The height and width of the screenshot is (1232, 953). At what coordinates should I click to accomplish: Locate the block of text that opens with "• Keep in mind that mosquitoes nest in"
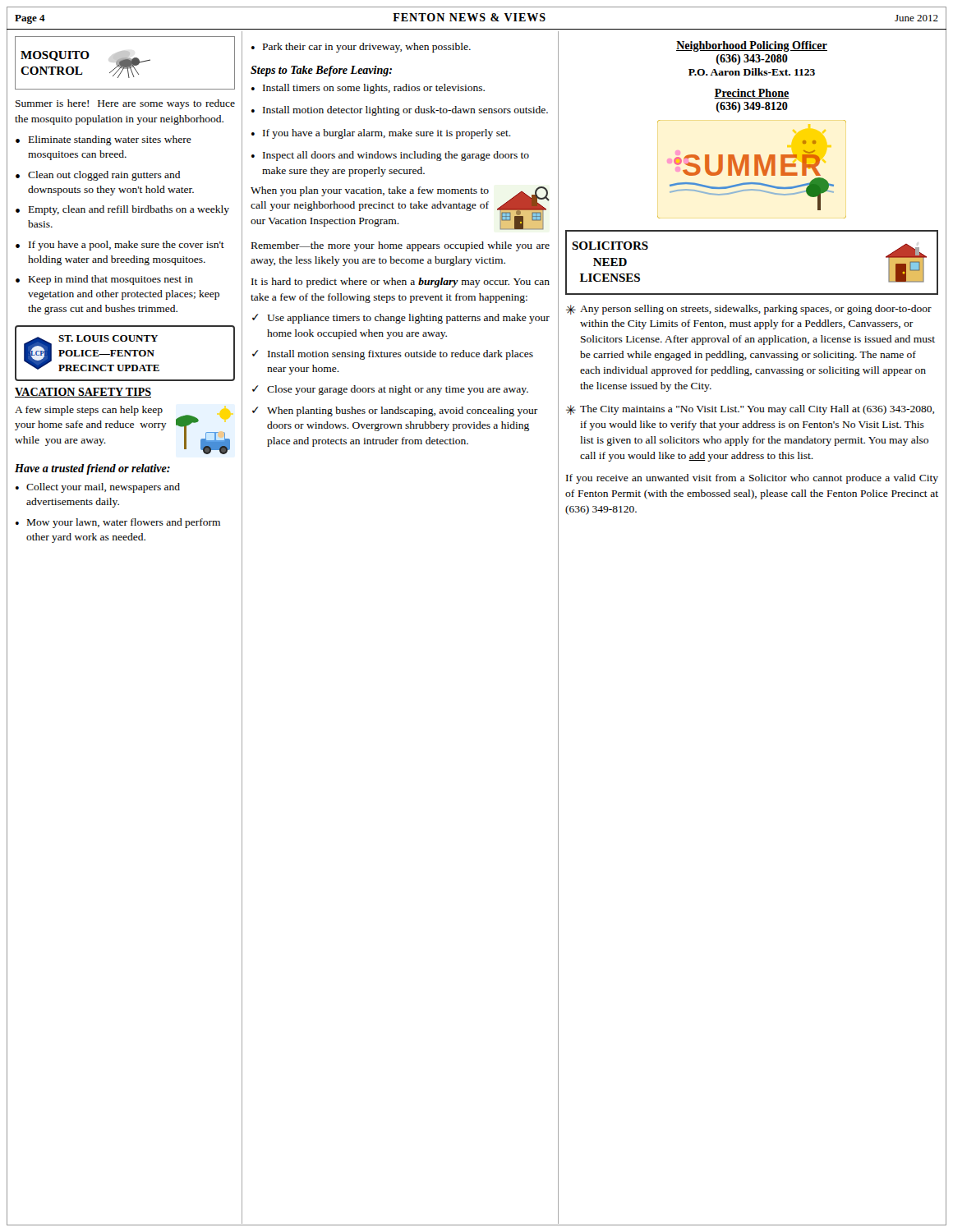(125, 294)
